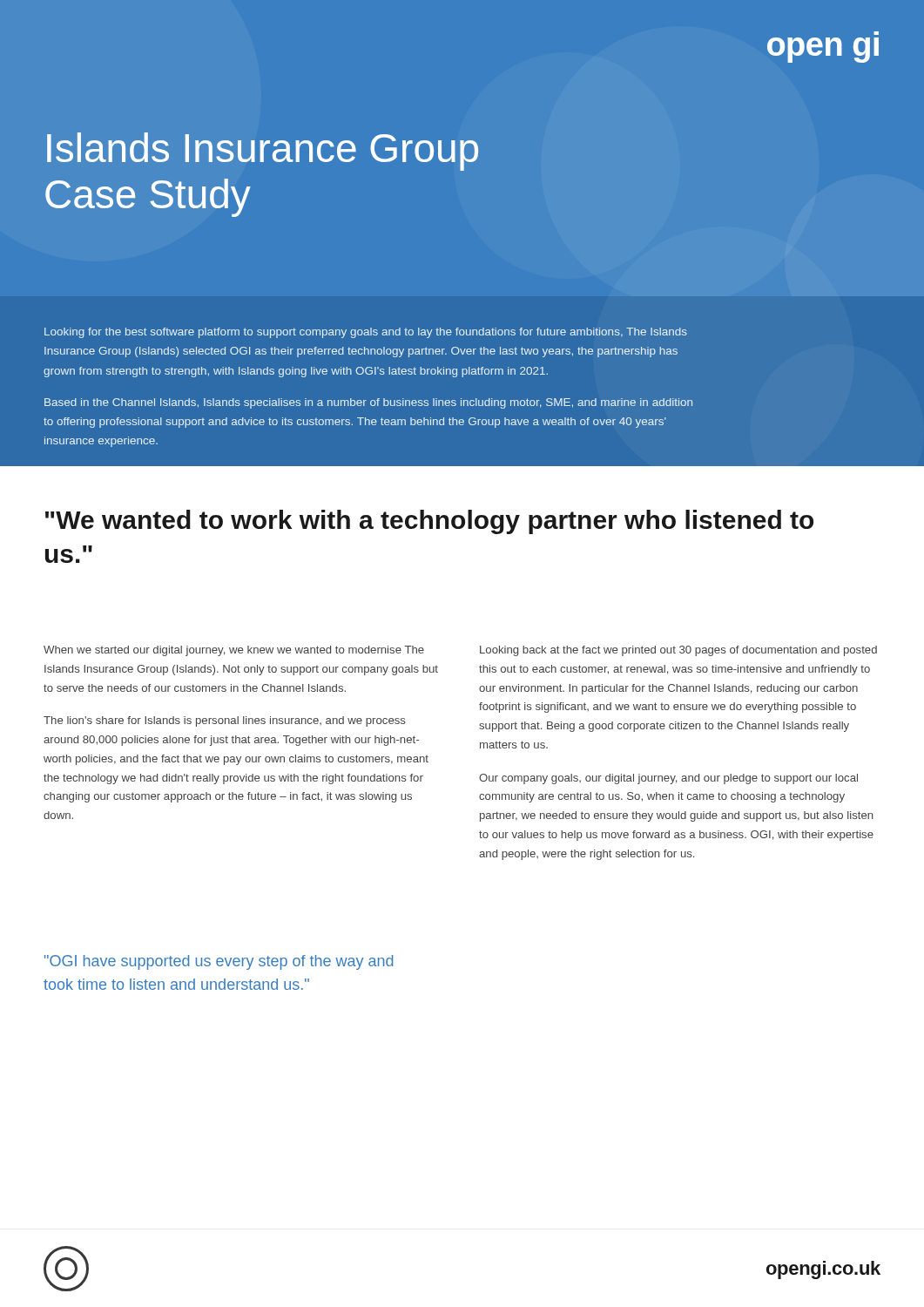Locate the element starting "Looking for the best software platform to"
The width and height of the screenshot is (924, 1307).
(x=374, y=387)
